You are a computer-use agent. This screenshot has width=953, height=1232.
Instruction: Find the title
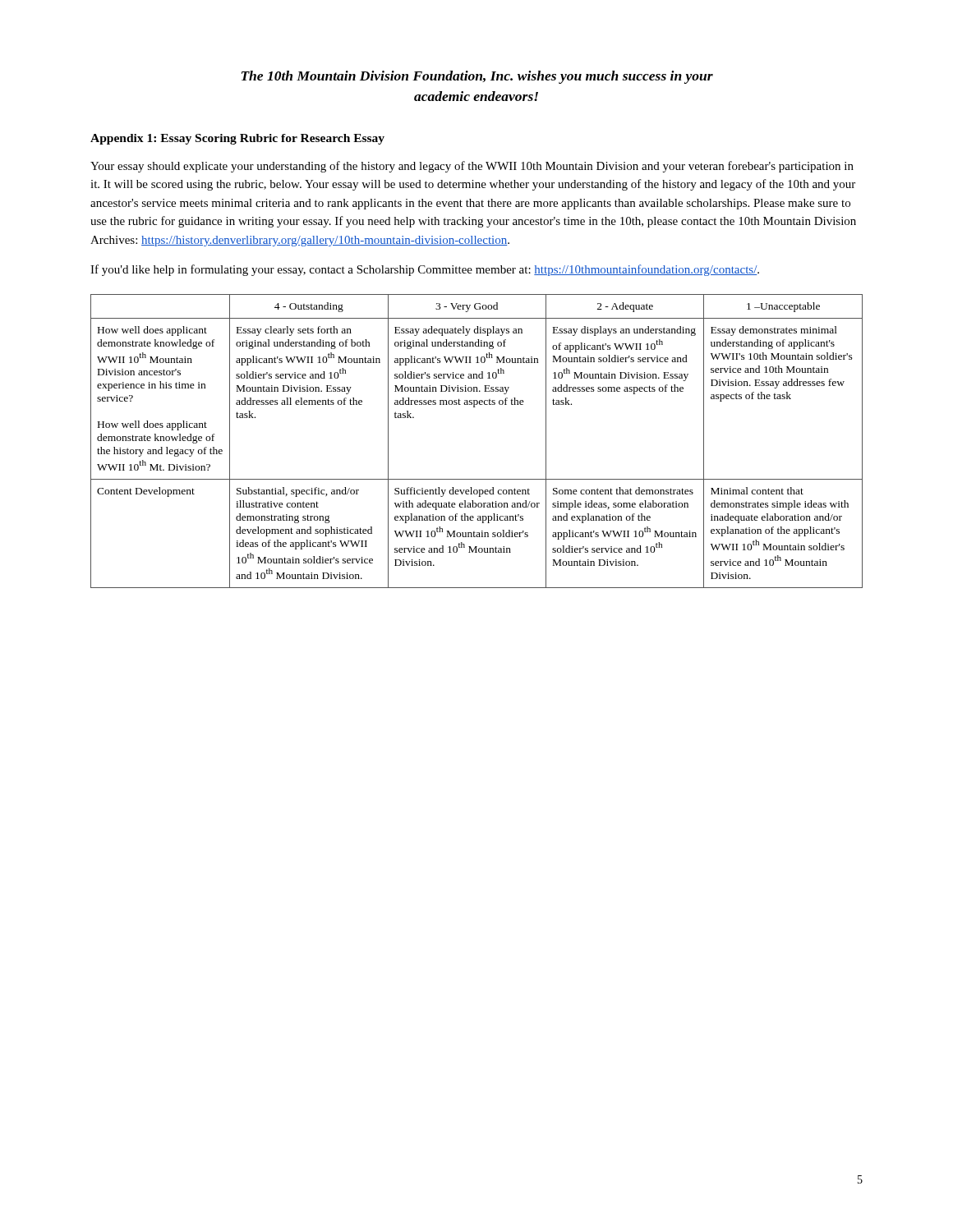coord(476,87)
